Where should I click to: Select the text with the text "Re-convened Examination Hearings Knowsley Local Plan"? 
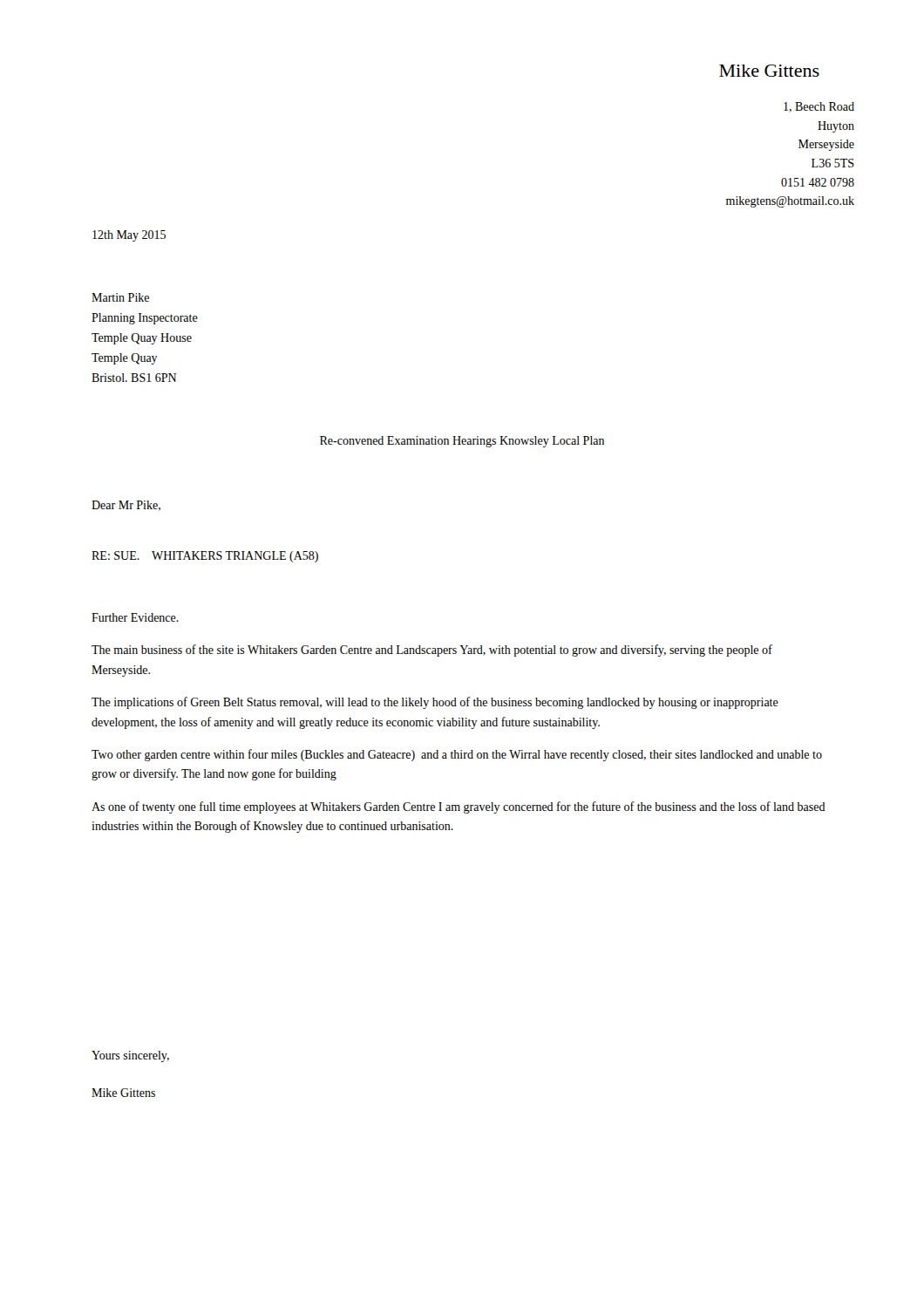point(462,441)
